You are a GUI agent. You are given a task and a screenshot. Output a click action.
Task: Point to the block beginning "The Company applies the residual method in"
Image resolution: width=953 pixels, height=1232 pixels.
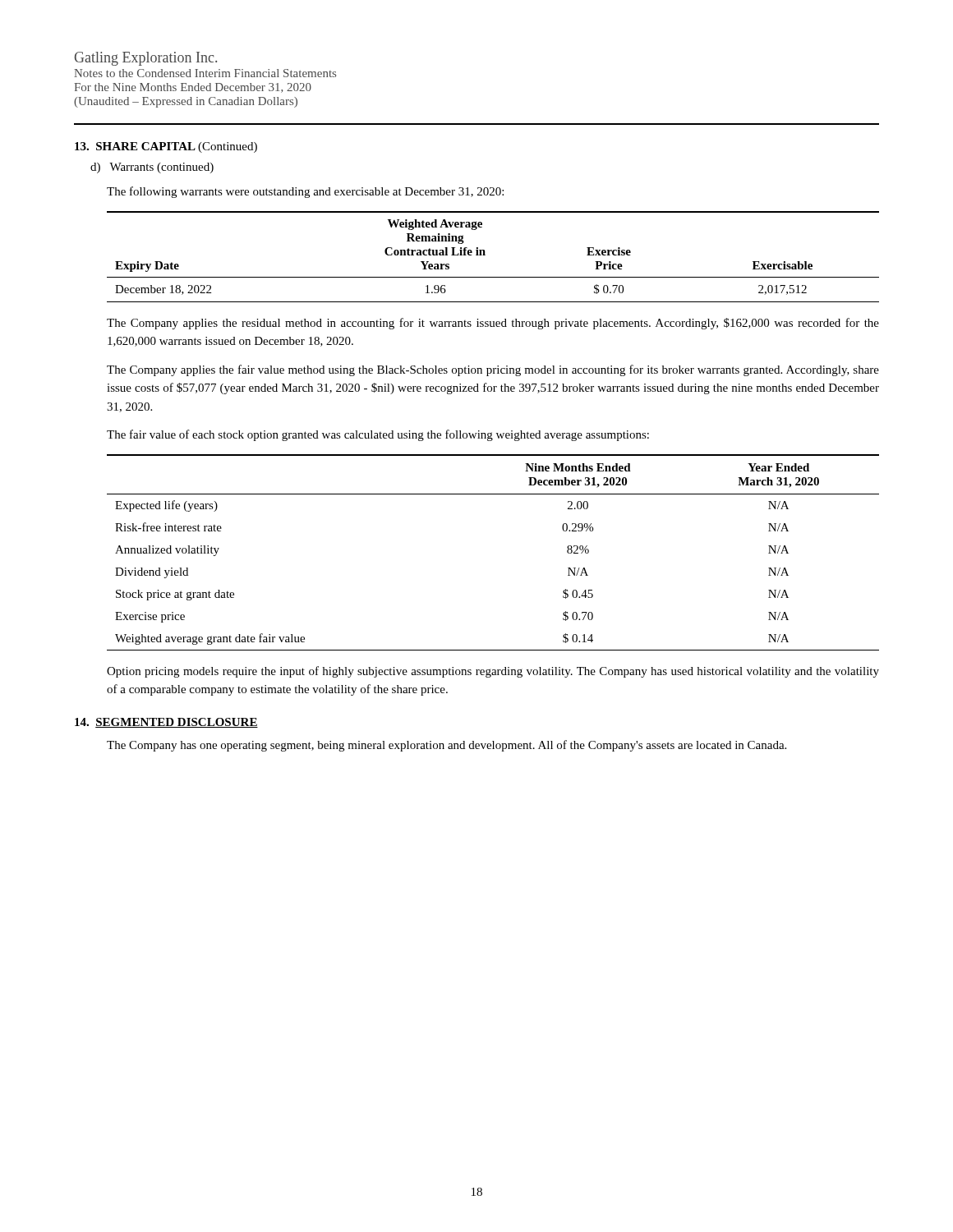click(x=493, y=332)
